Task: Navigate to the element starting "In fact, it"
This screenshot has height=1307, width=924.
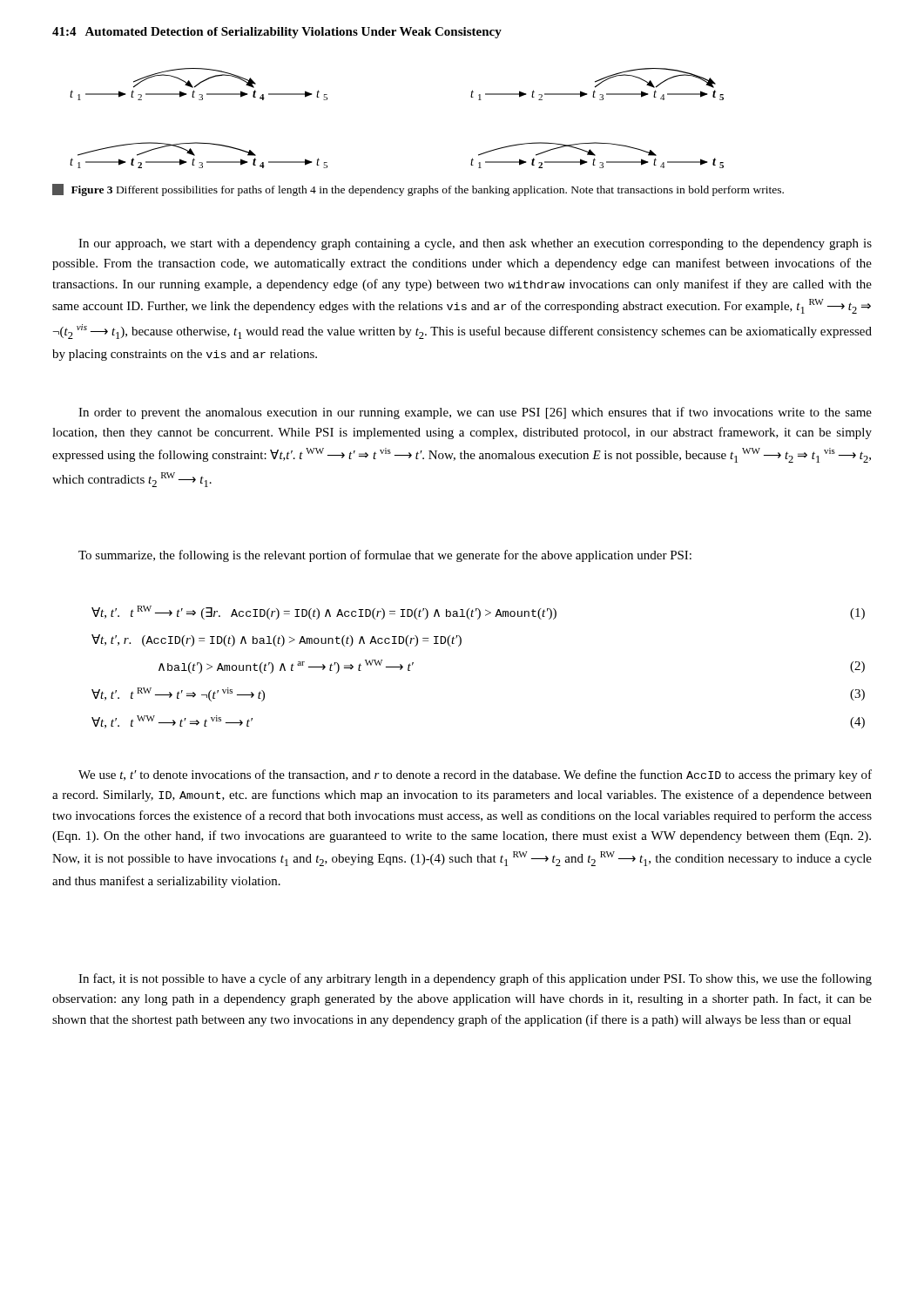Action: pyautogui.click(x=462, y=999)
